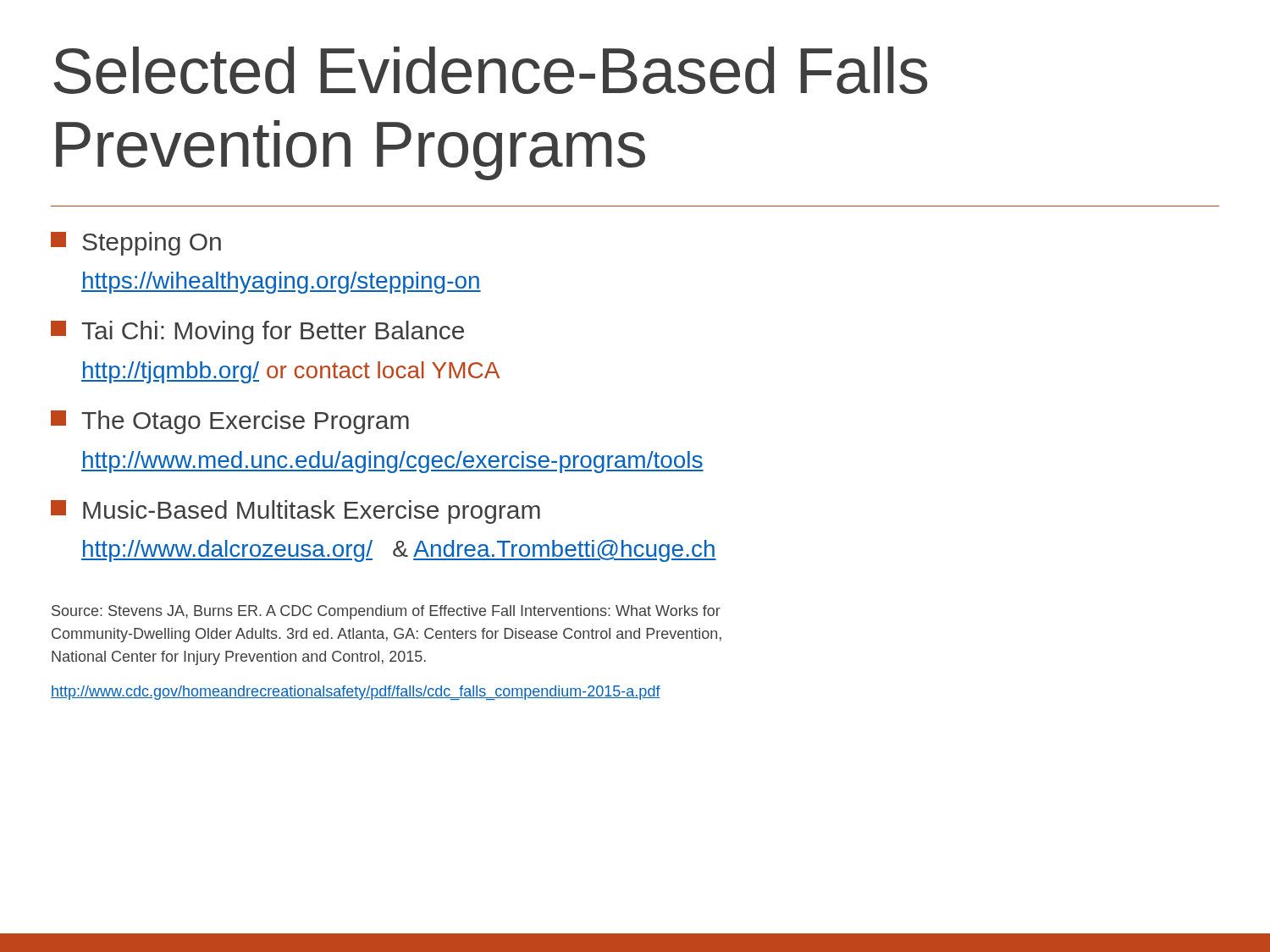Viewport: 1270px width, 952px height.
Task: Click where it says "Music-Based Multitask Exercise program"
Action: click(295, 512)
